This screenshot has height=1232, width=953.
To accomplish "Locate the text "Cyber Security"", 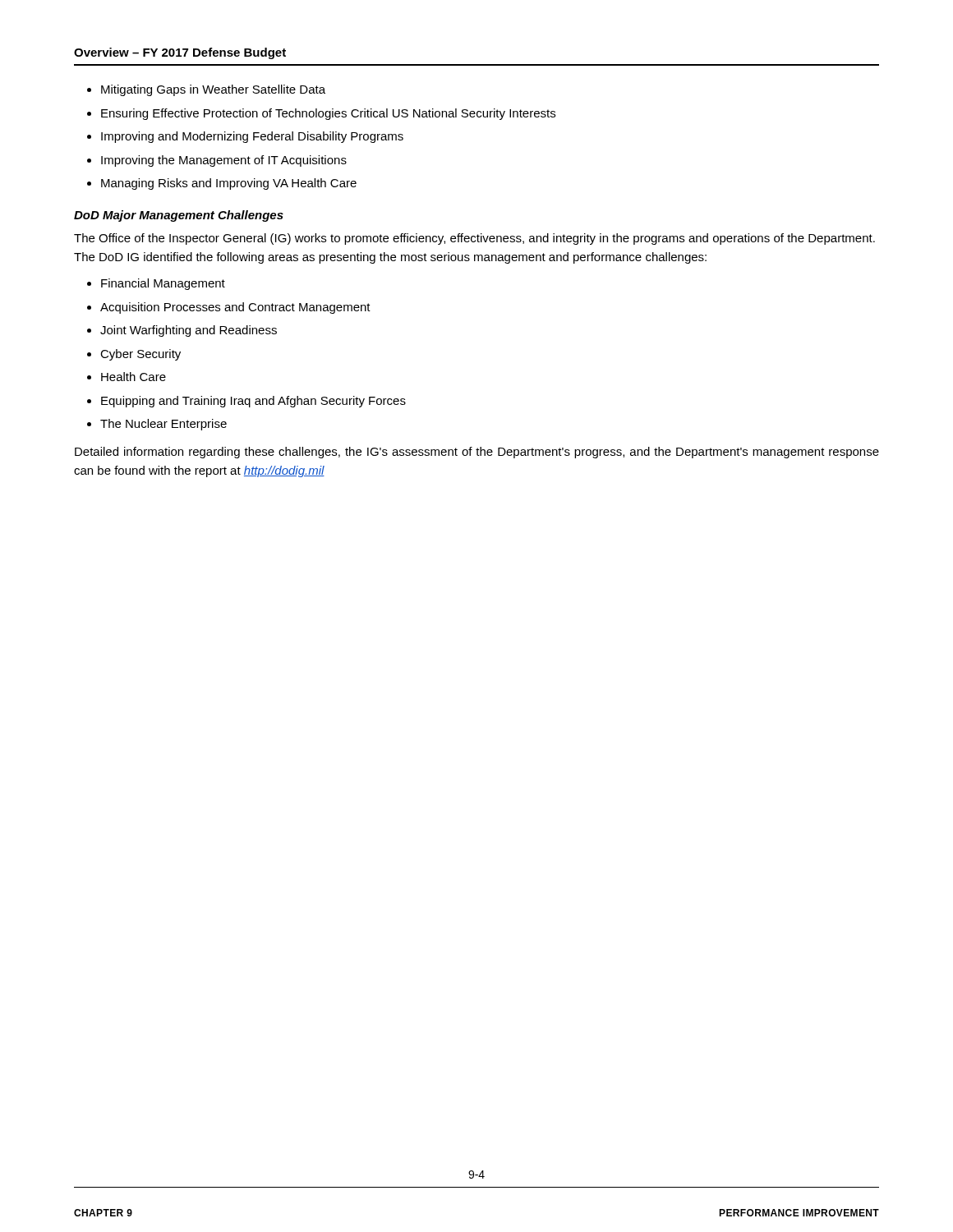I will click(141, 353).
